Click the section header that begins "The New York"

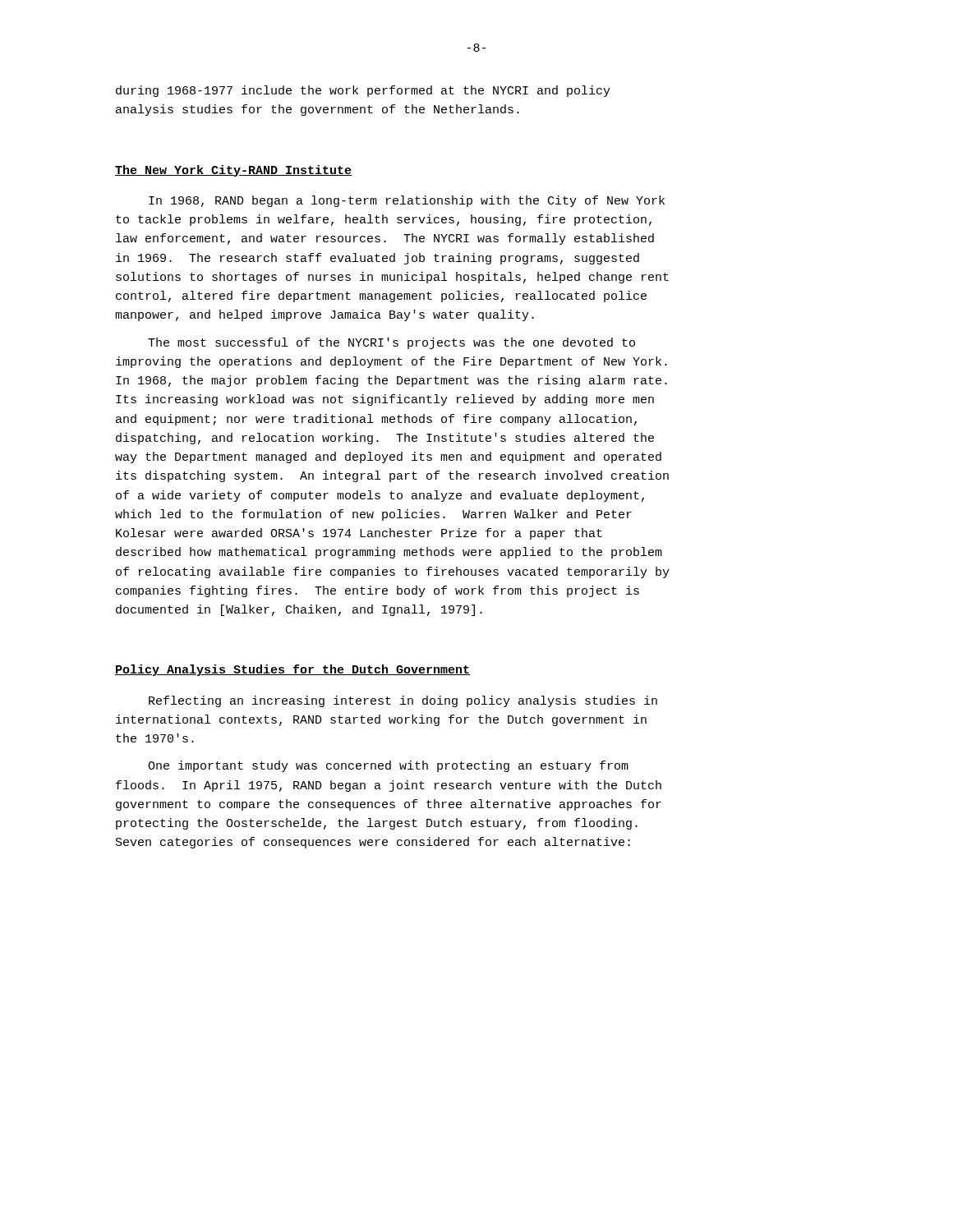point(233,171)
